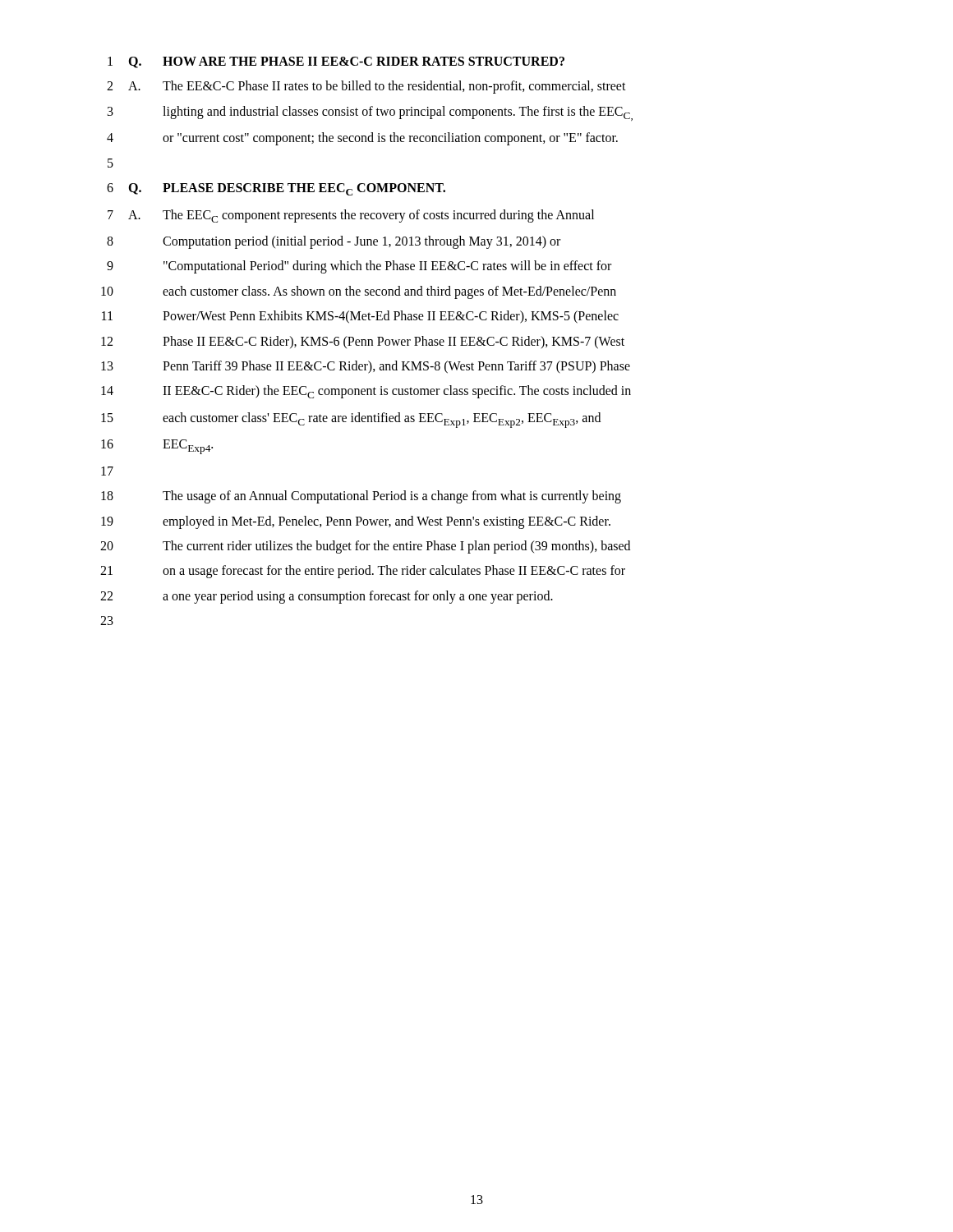The image size is (953, 1232).
Task: Where is the passage that starts "4 or "current cost" component; the second"?
Action: click(x=485, y=138)
